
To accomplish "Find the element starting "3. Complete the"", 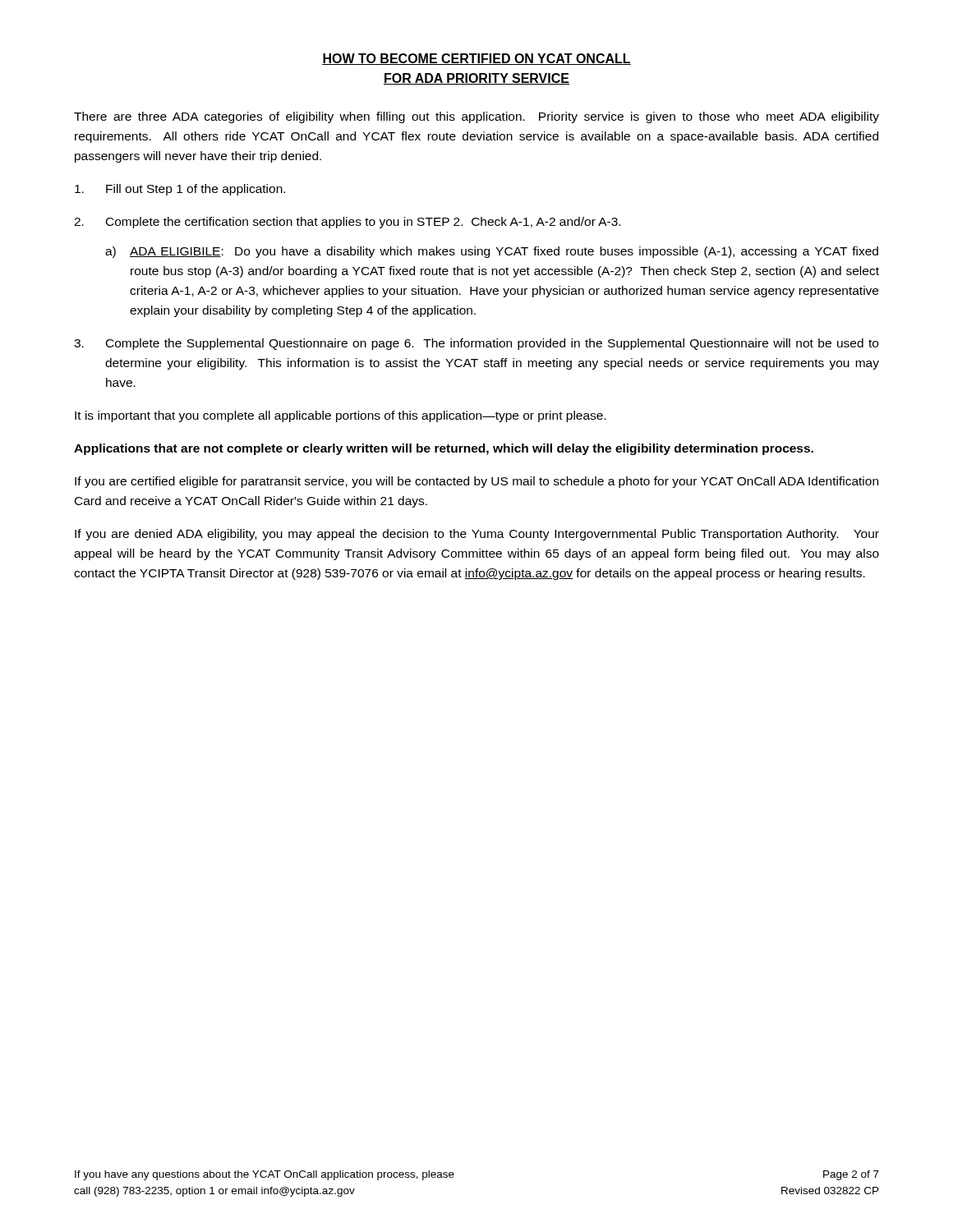I will click(x=476, y=363).
